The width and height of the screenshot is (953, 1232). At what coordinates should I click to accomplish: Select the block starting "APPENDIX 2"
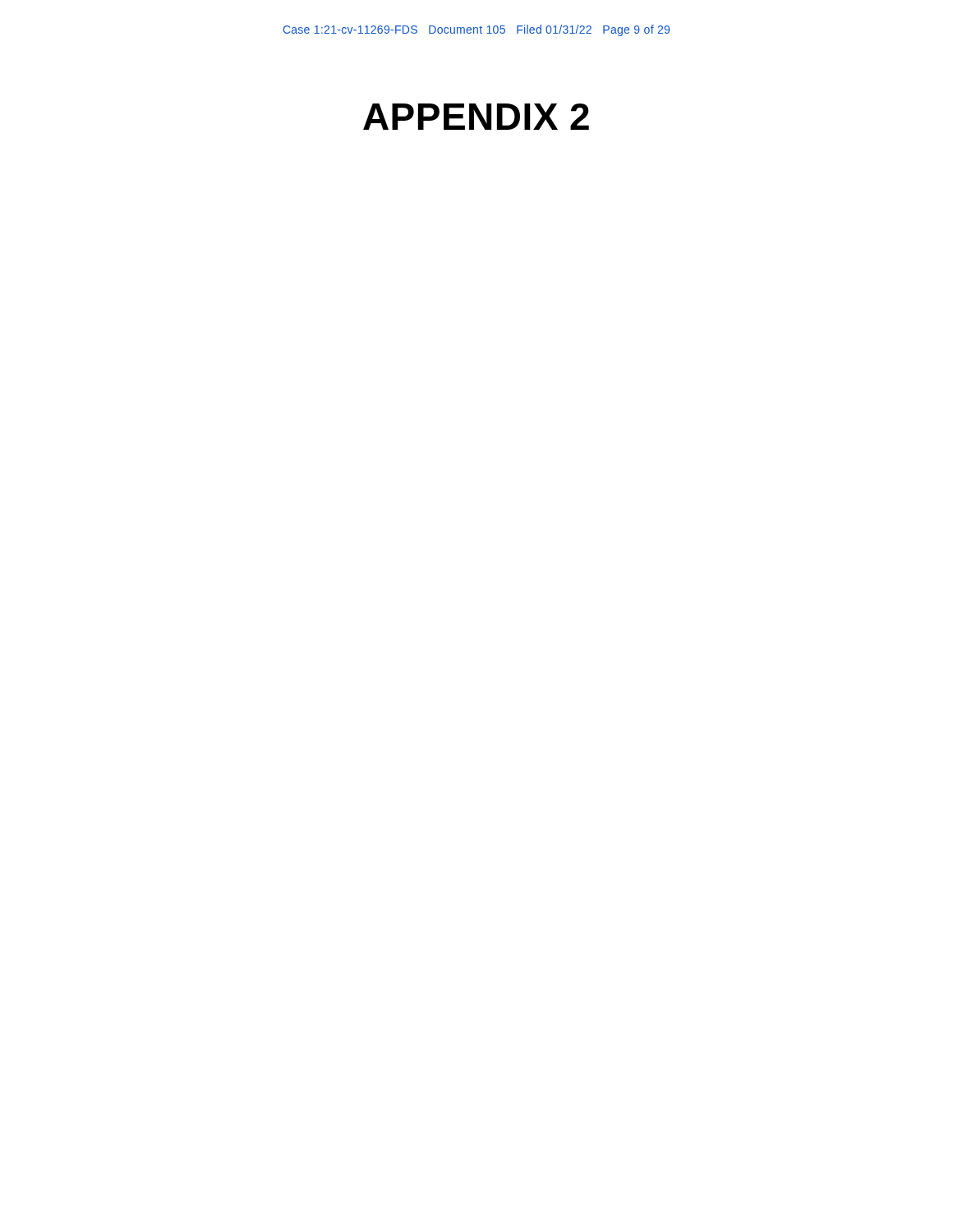pyautogui.click(x=476, y=117)
